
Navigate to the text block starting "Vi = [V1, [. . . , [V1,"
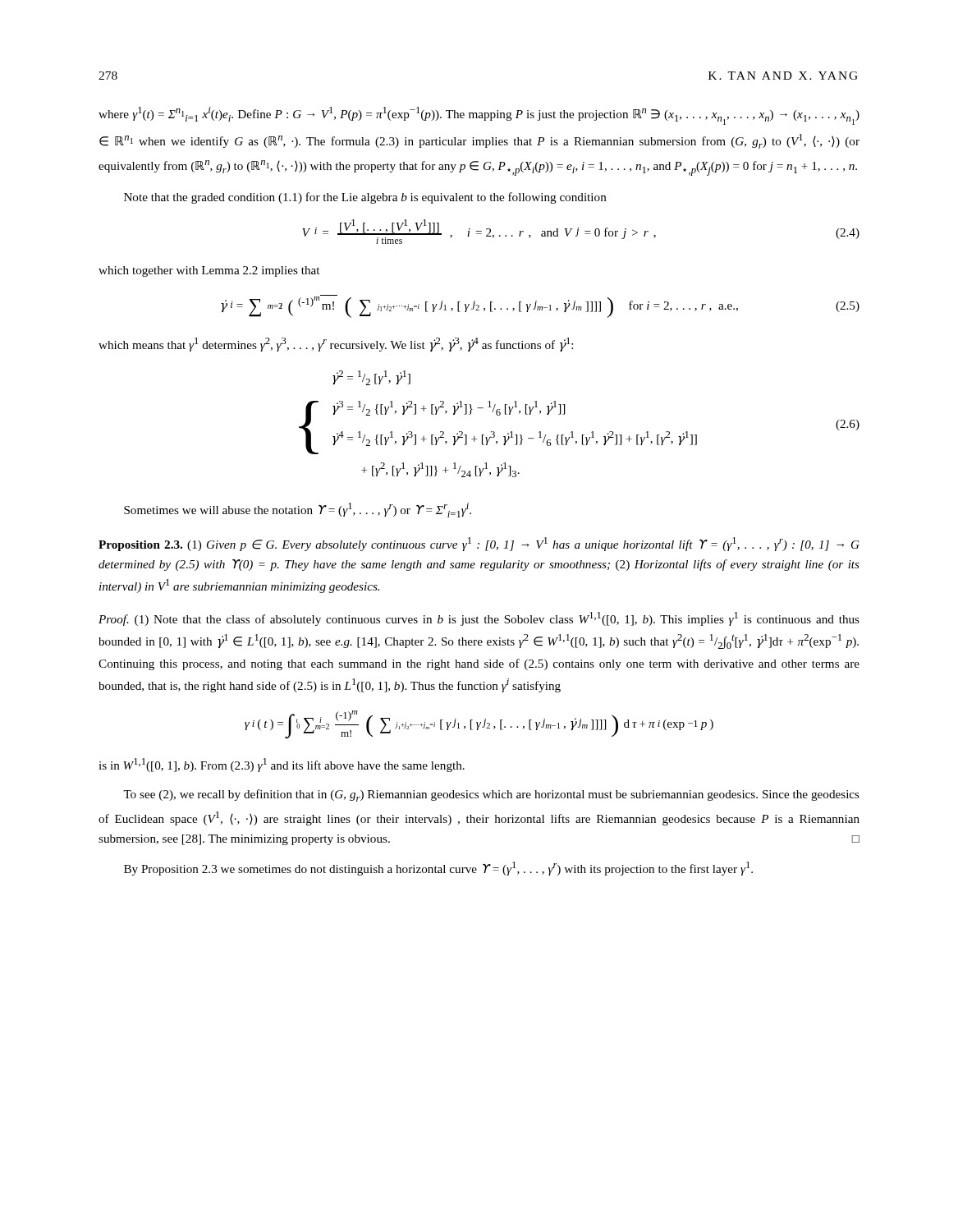581,232
